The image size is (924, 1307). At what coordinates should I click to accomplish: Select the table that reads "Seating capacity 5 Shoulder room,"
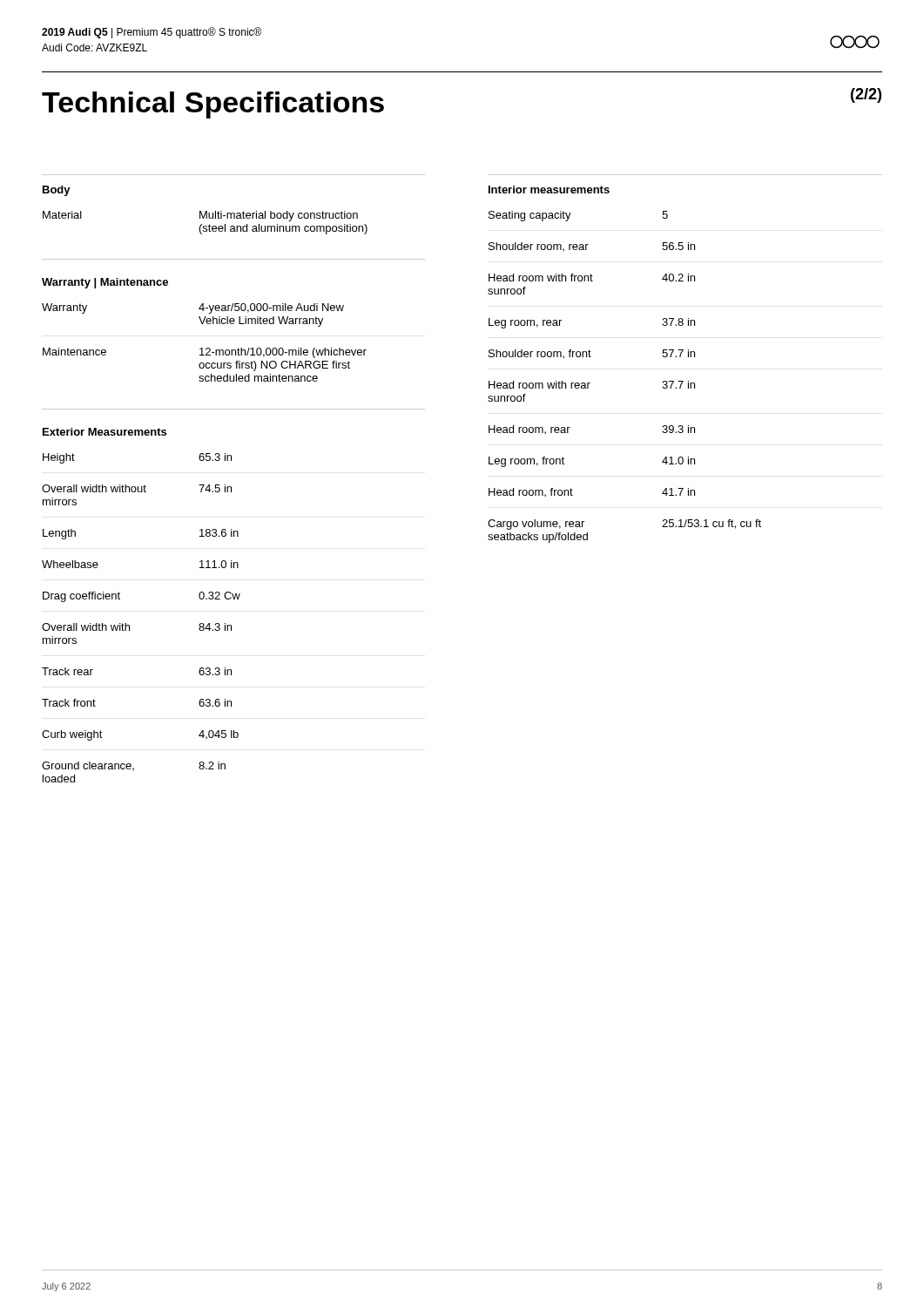(685, 380)
